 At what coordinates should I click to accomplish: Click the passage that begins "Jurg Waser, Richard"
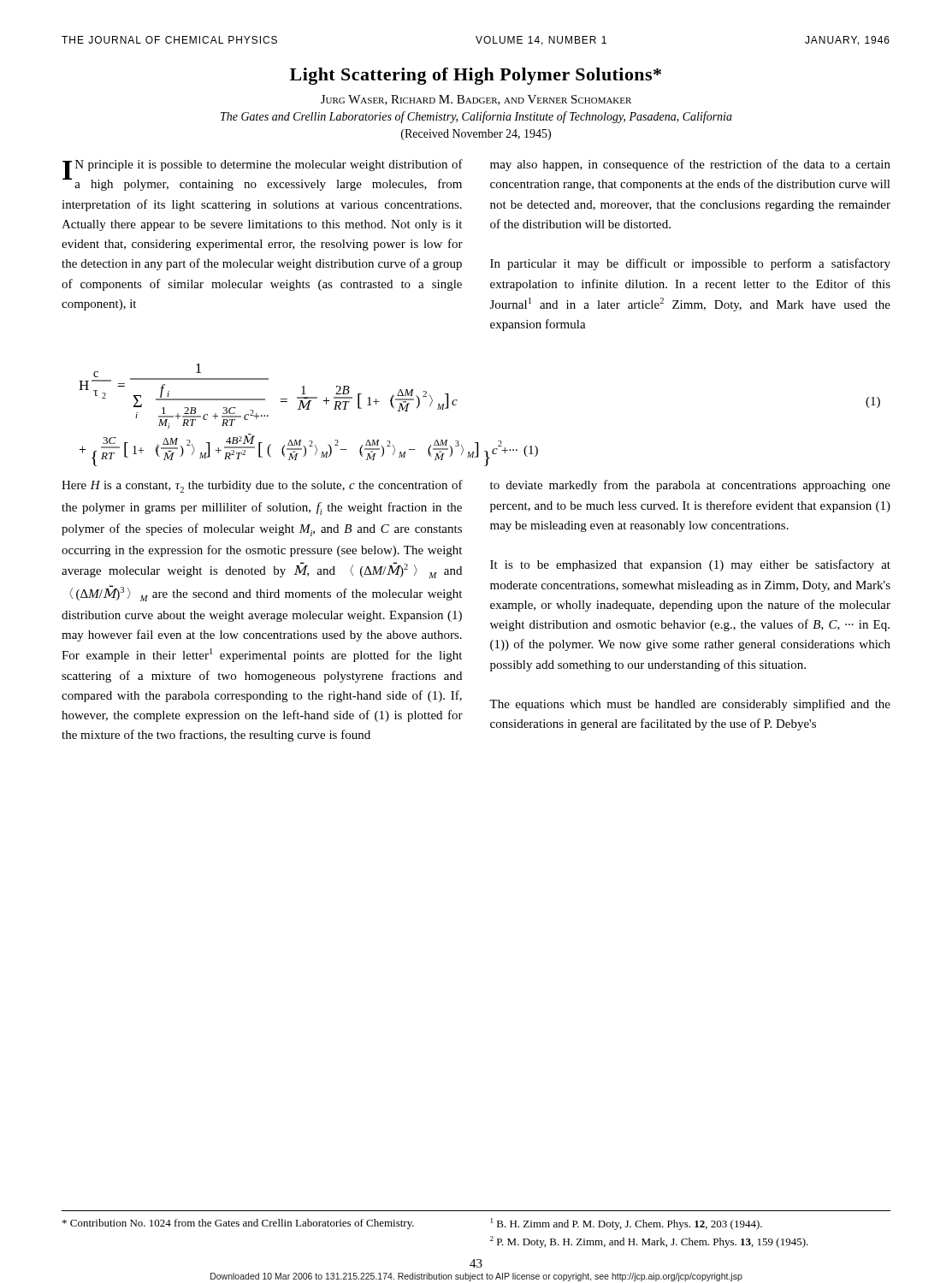point(476,117)
